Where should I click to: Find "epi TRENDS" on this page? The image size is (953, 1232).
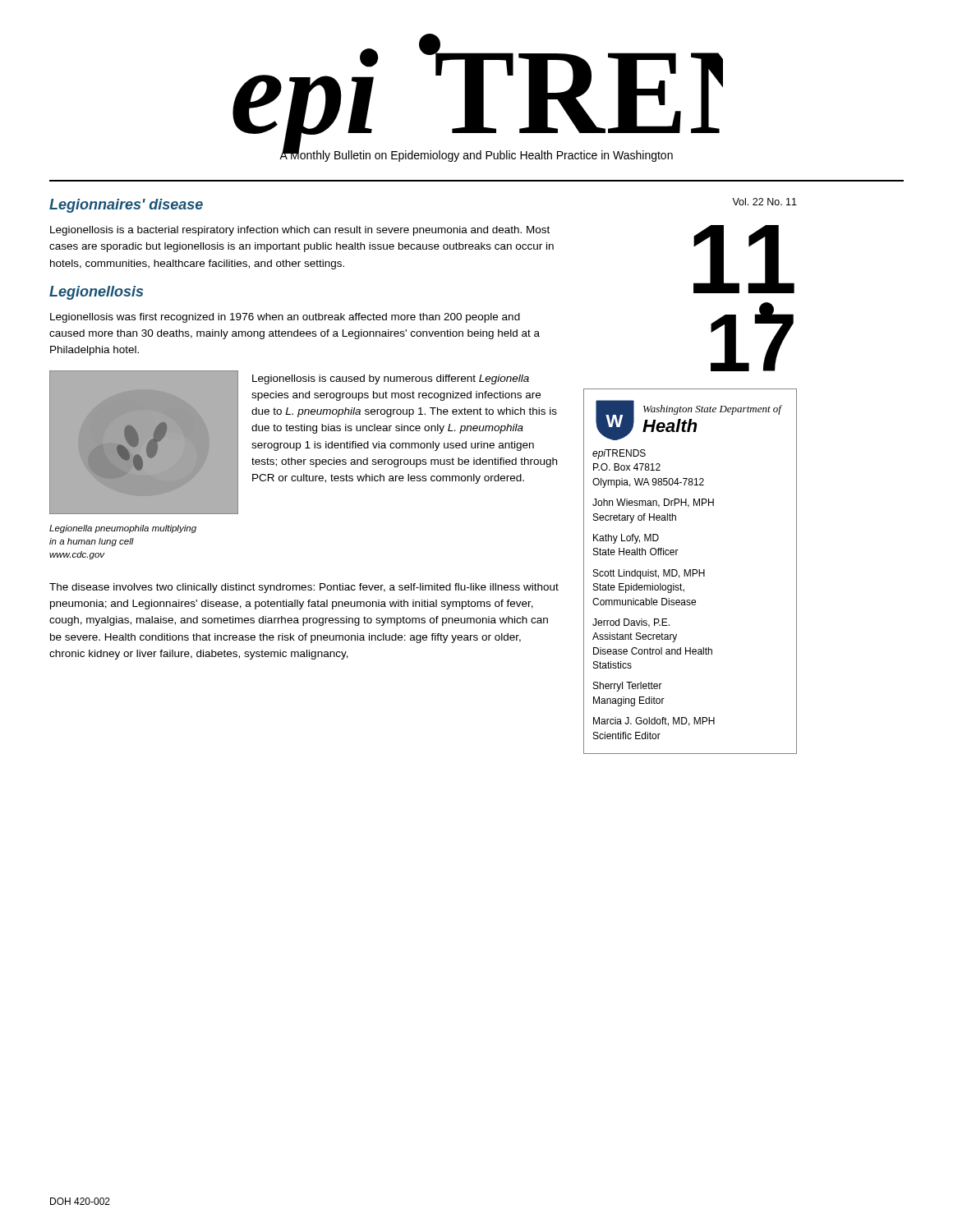[583, 91]
